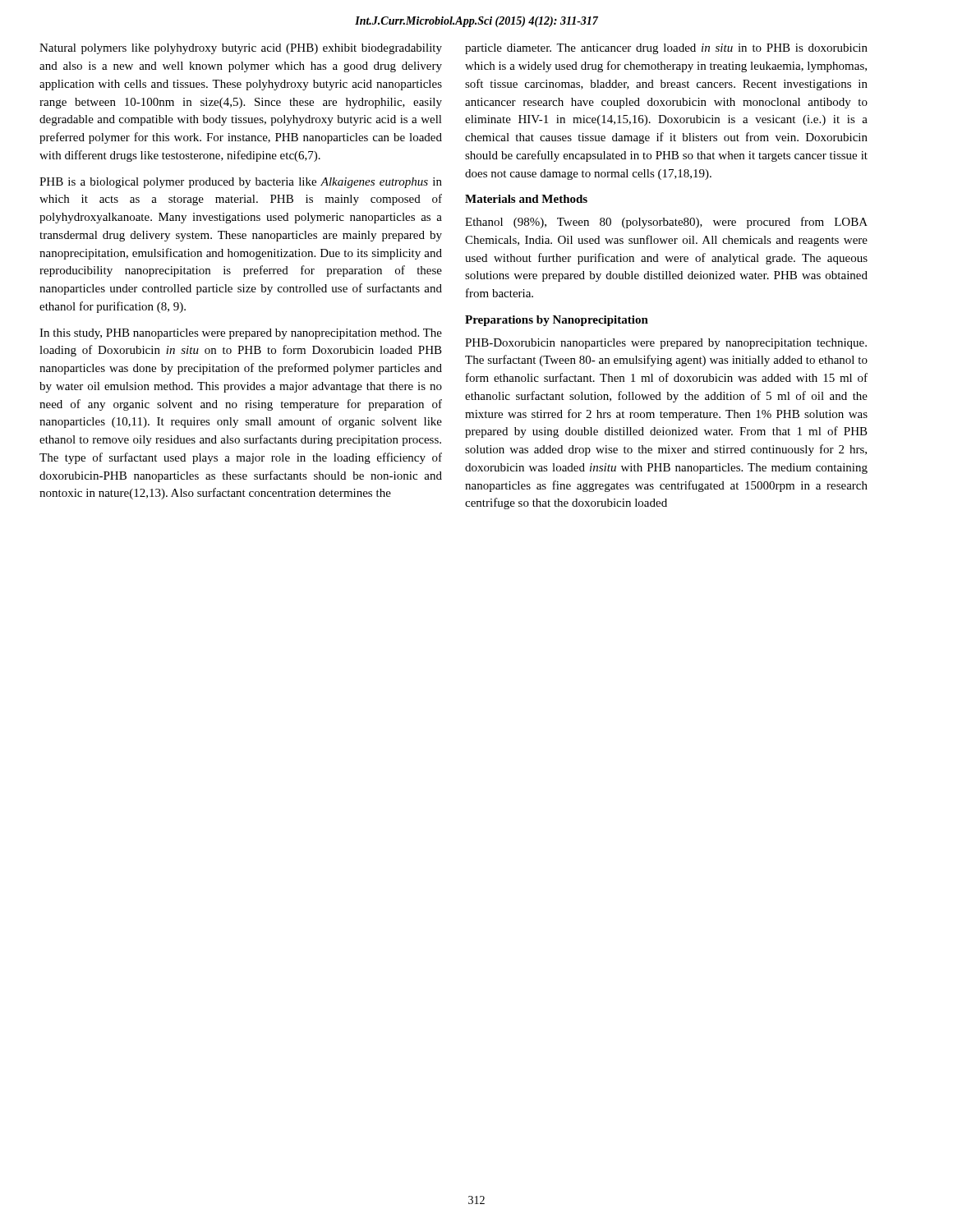Click the passage that begins "In this study, PHB nanoparticles were"
Viewport: 953px width, 1232px height.
tap(241, 413)
